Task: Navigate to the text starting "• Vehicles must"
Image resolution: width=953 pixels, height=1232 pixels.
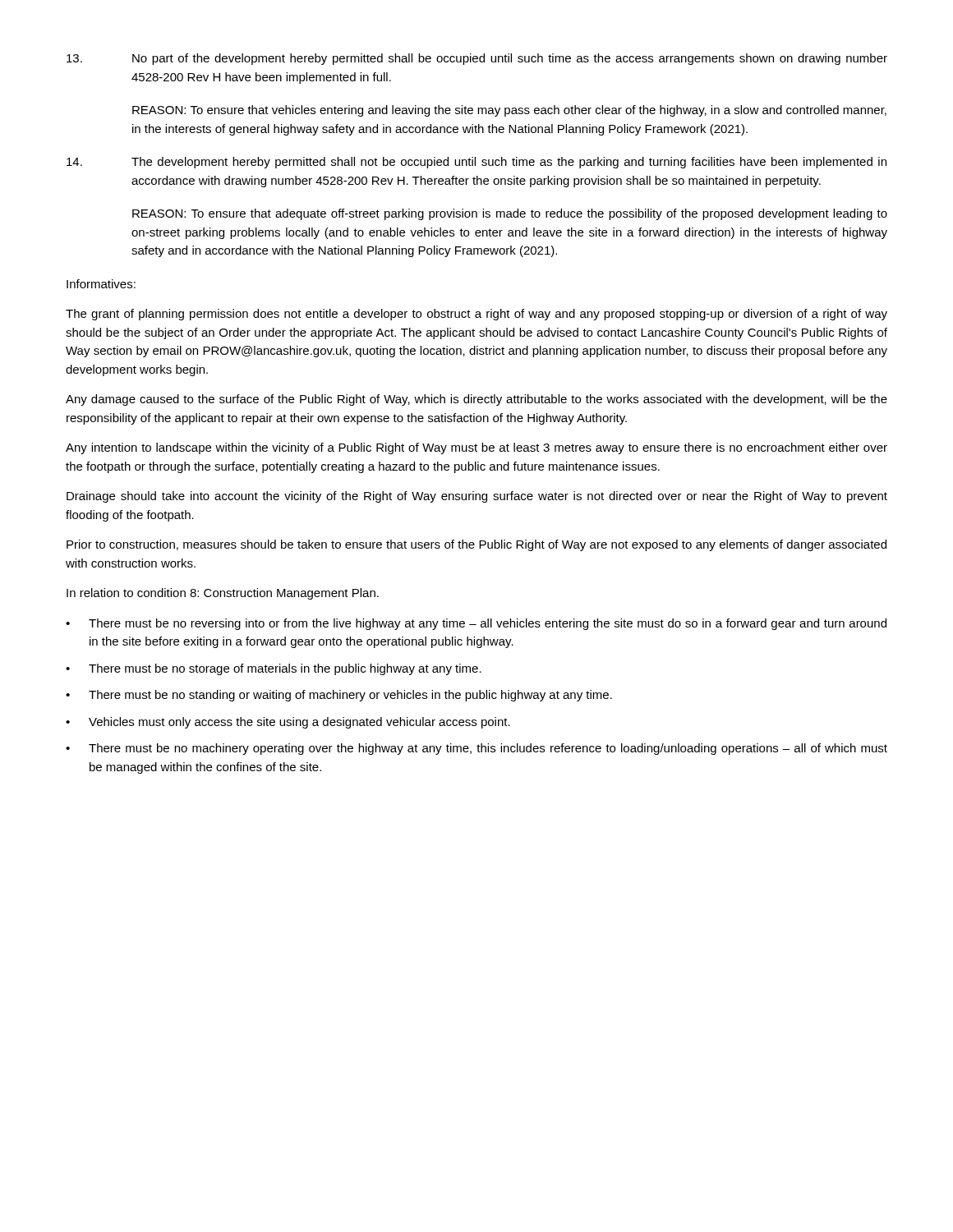Action: click(x=476, y=722)
